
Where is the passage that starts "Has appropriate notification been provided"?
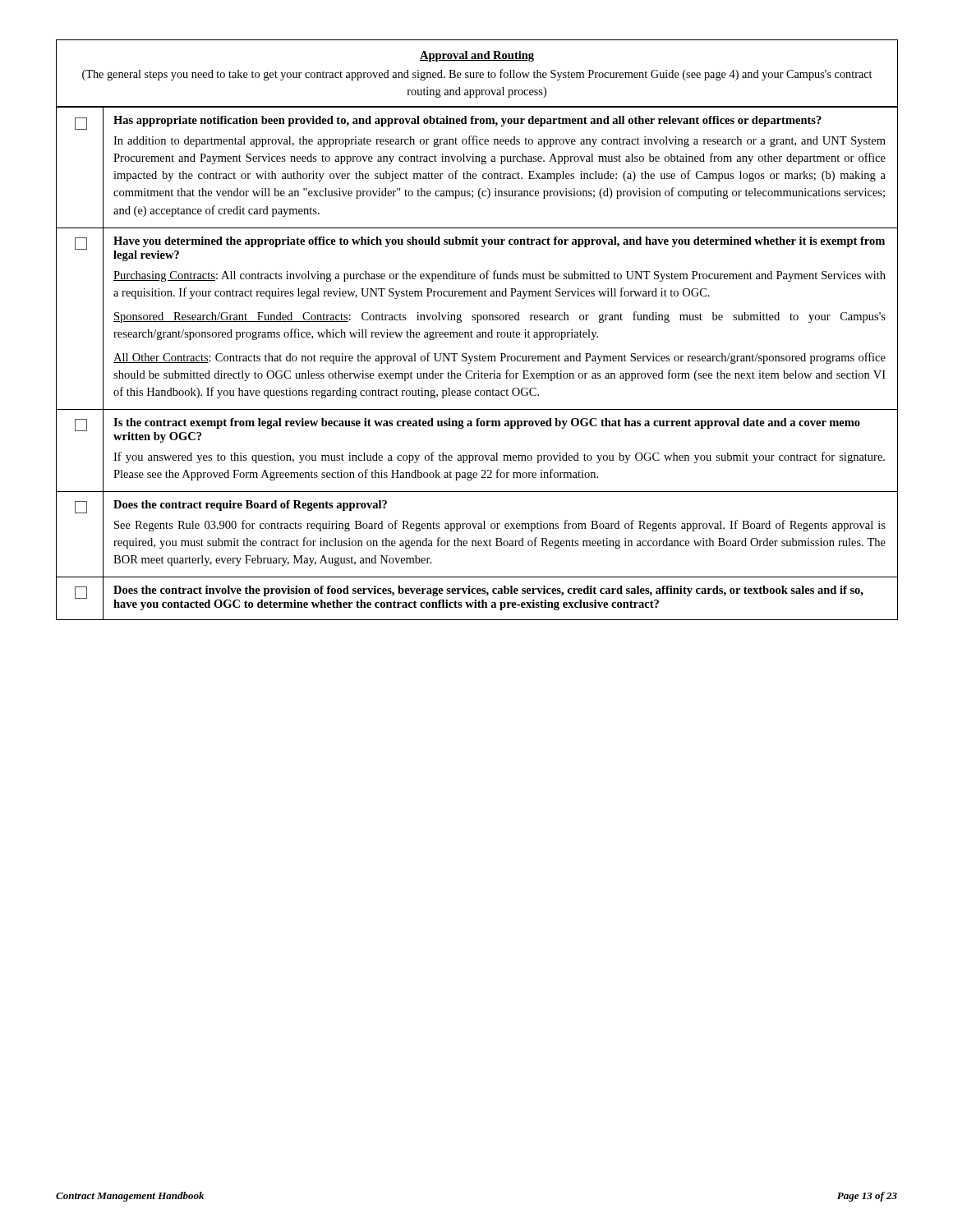pos(500,166)
